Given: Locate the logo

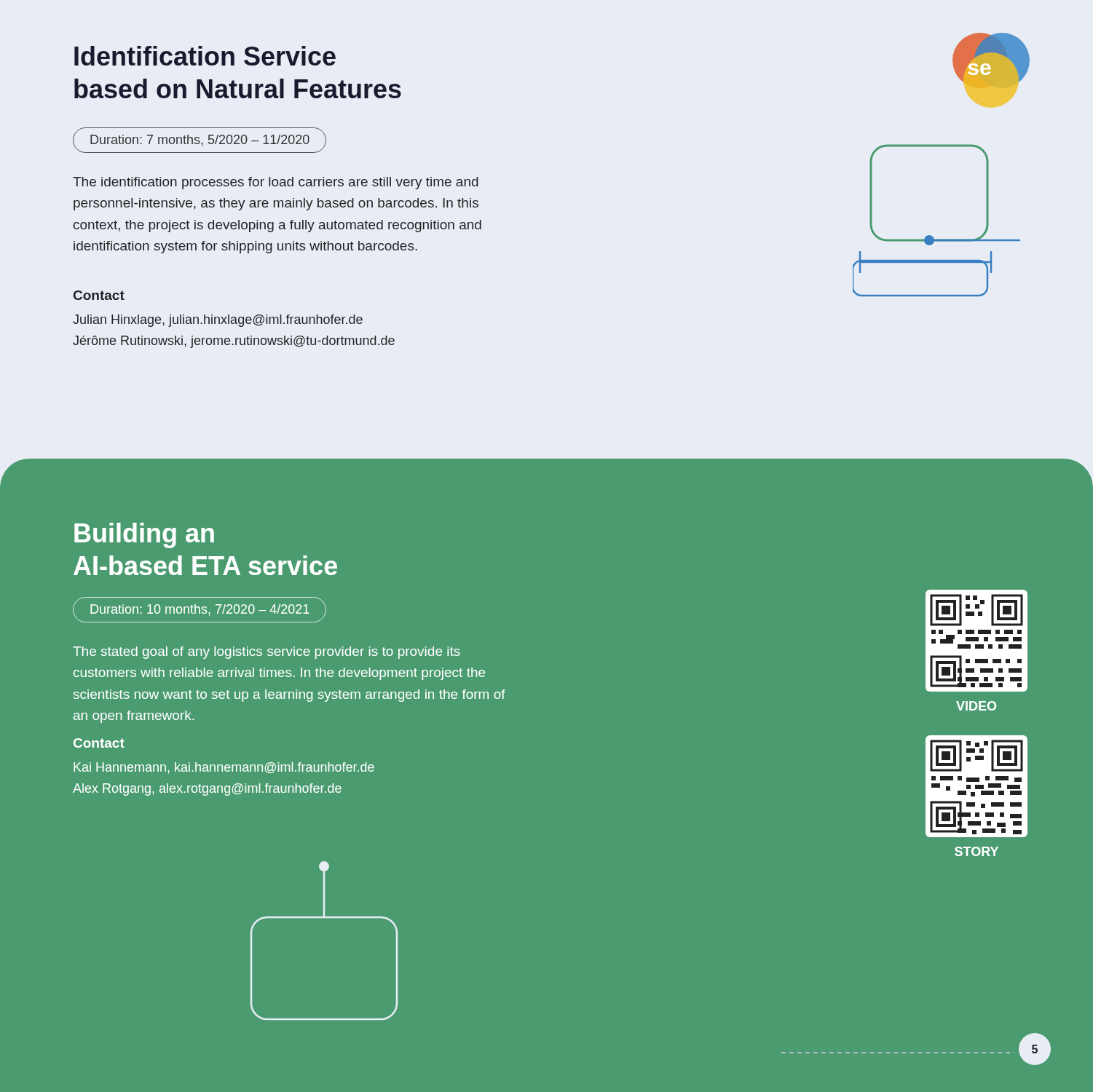Looking at the screenshot, I should (x=987, y=75).
